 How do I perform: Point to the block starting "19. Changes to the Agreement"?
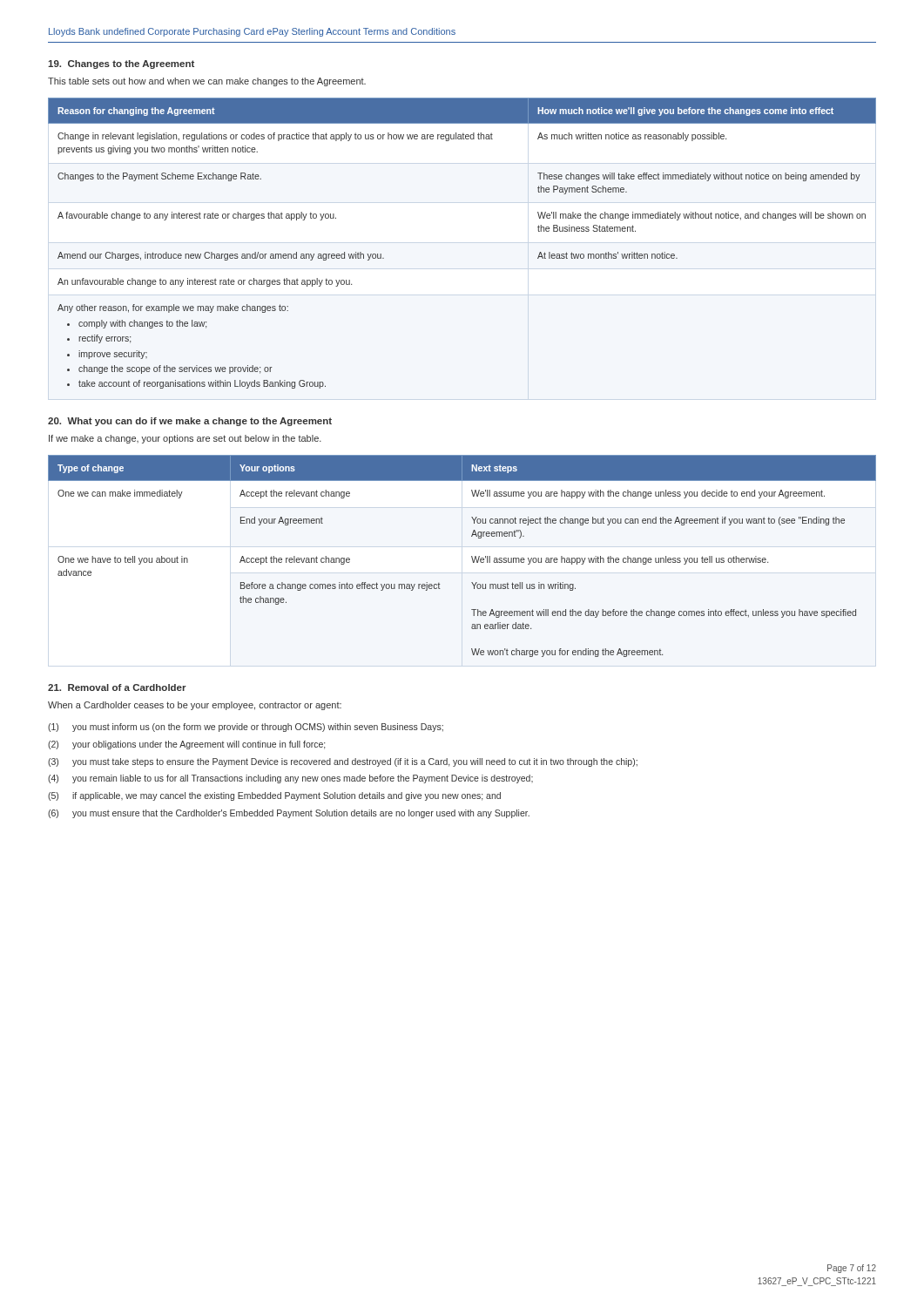point(121,64)
